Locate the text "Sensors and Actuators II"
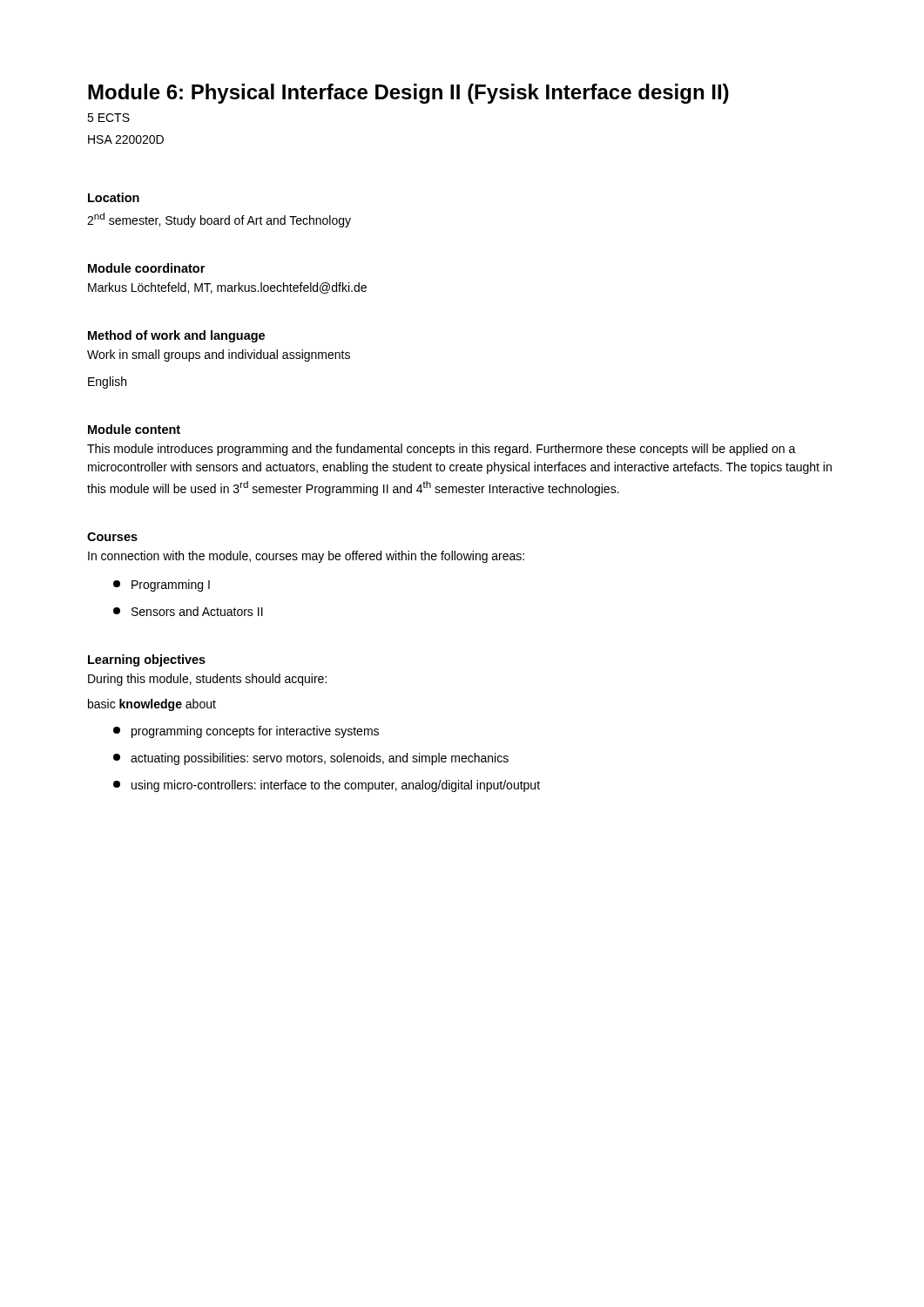The image size is (924, 1307). (x=188, y=612)
